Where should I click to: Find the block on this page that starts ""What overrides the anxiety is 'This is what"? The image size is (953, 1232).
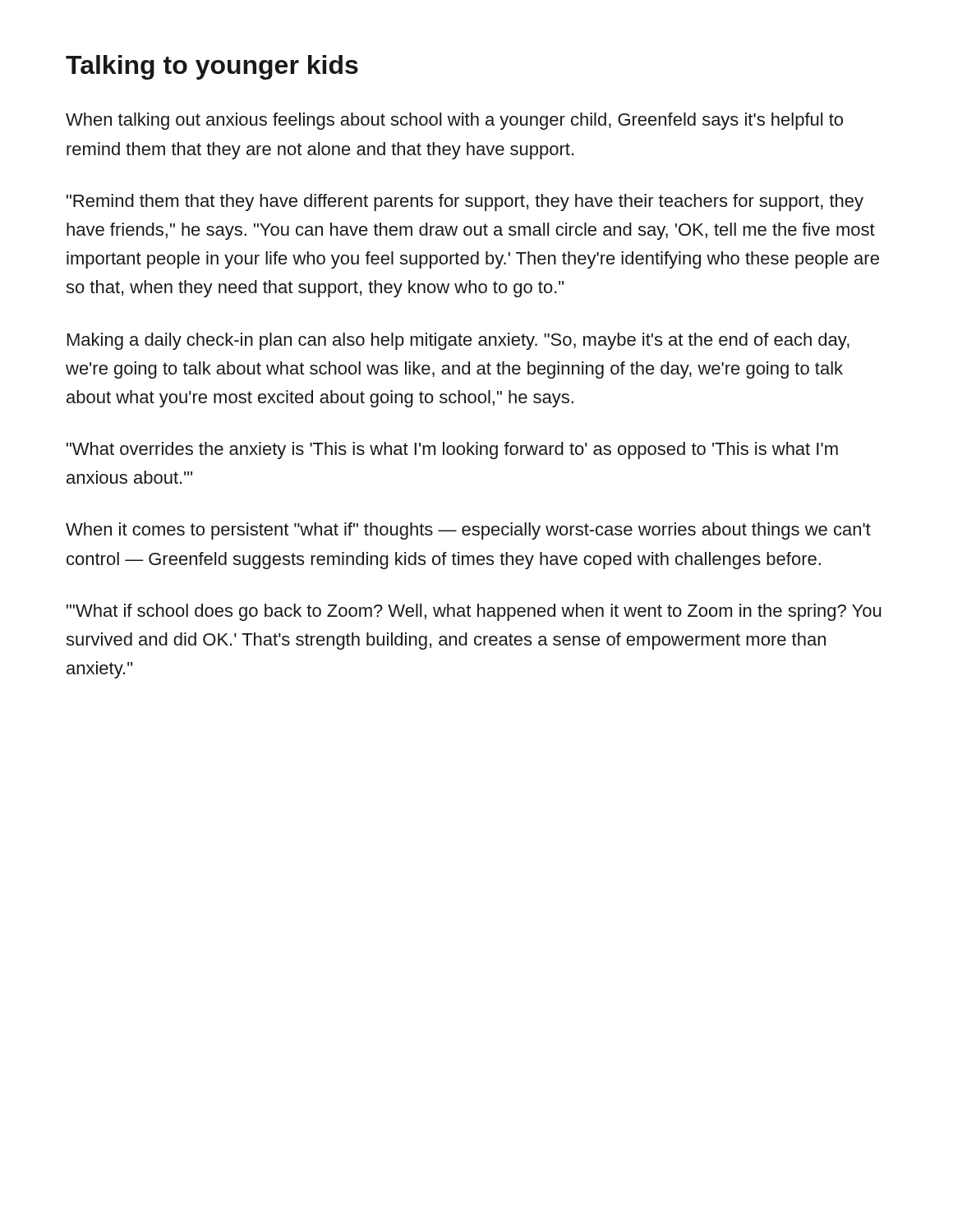coord(476,463)
